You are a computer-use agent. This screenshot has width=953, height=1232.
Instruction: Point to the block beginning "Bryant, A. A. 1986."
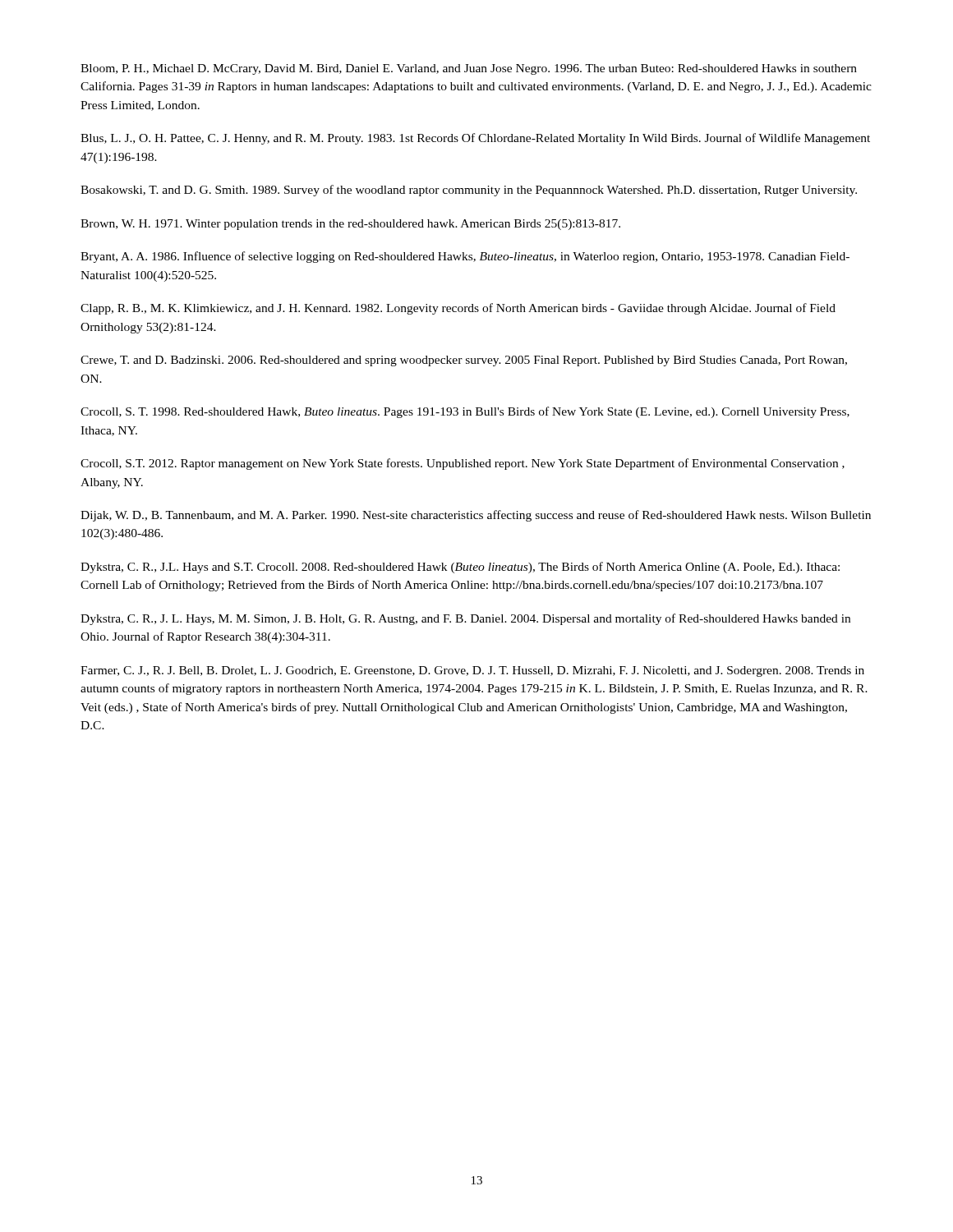pyautogui.click(x=465, y=265)
